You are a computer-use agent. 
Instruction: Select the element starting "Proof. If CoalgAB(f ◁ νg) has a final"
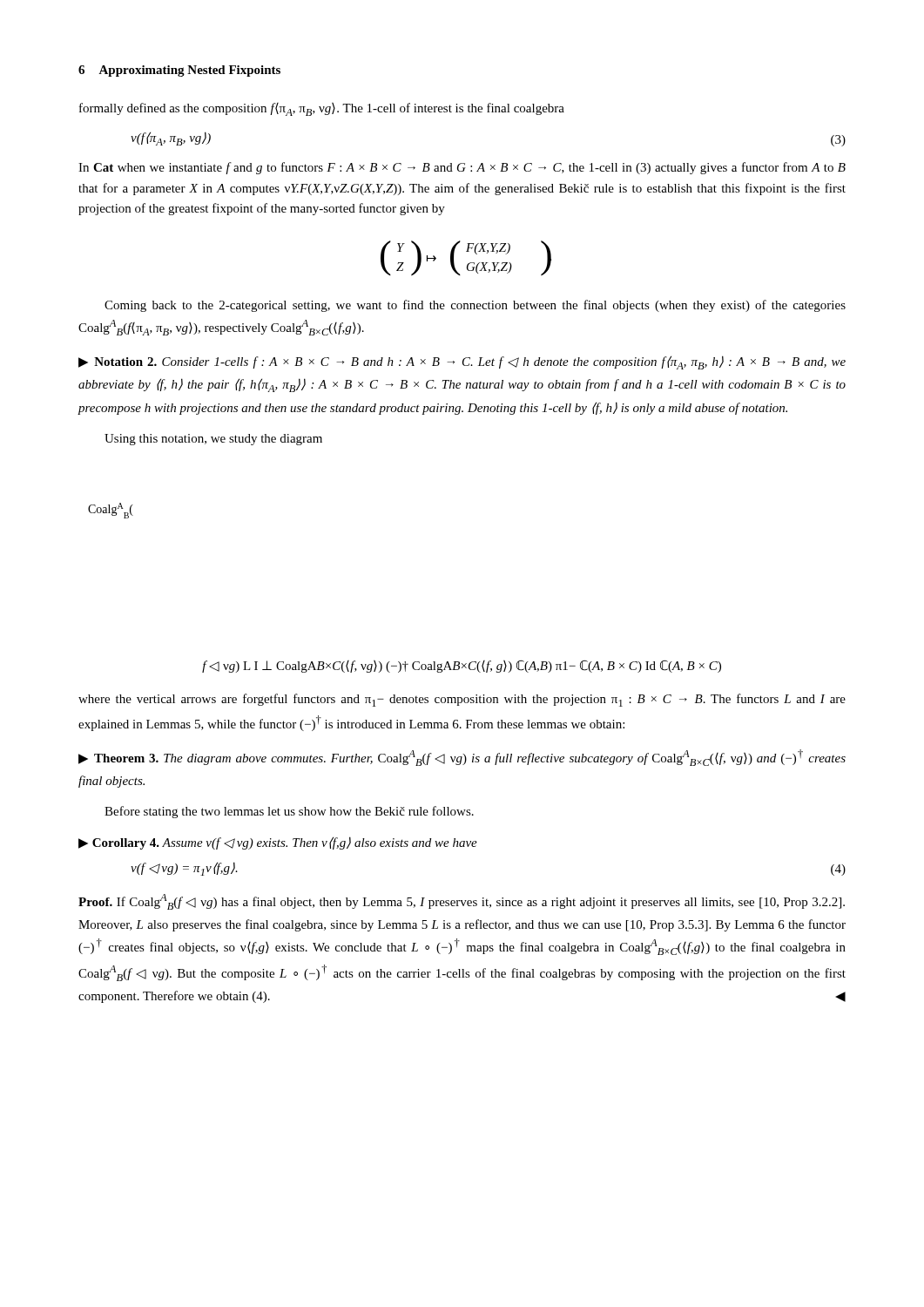tap(462, 949)
